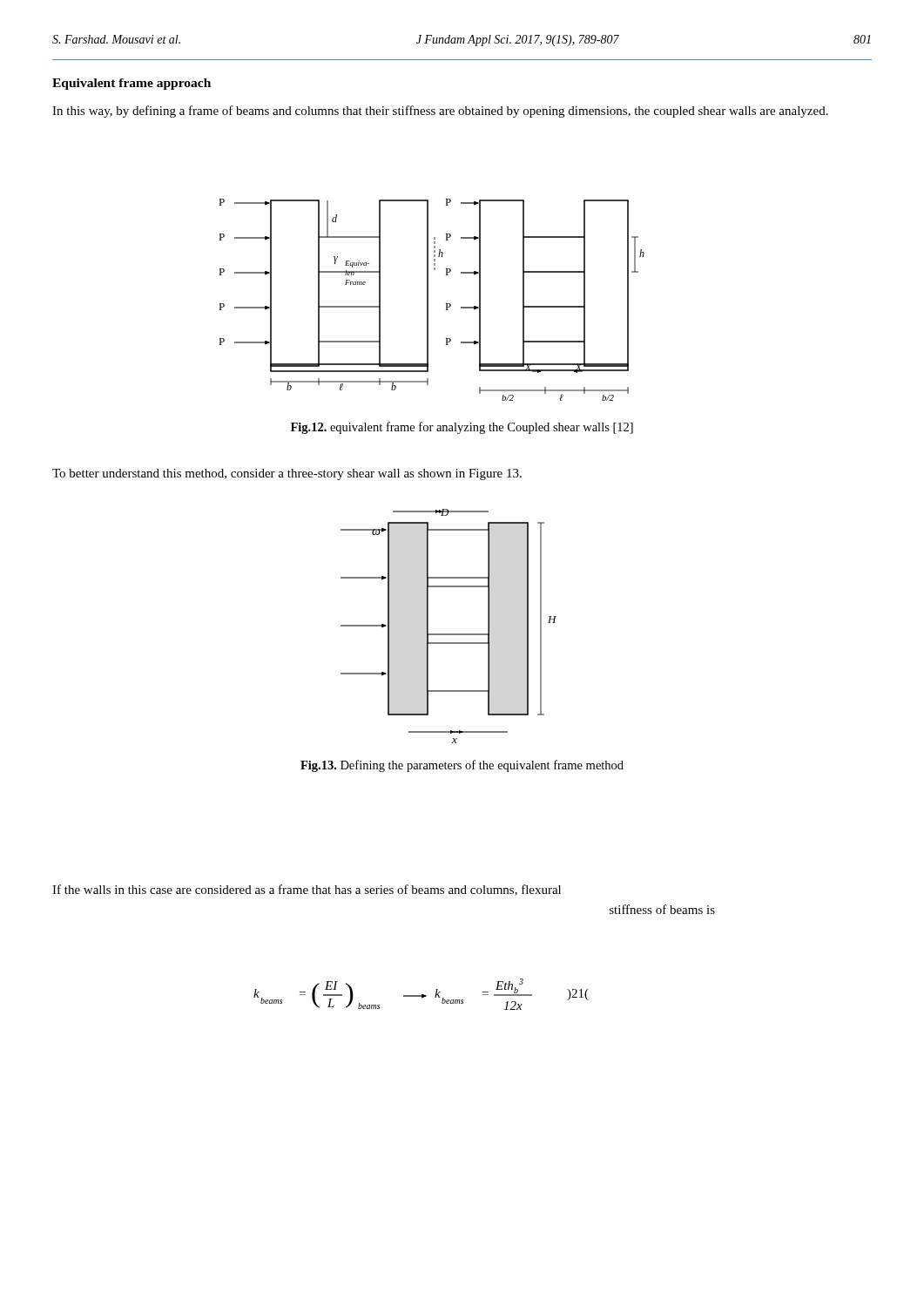Find the block on this page that starts "To better understand this method, consider a three-story"
The width and height of the screenshot is (924, 1307).
click(x=287, y=473)
